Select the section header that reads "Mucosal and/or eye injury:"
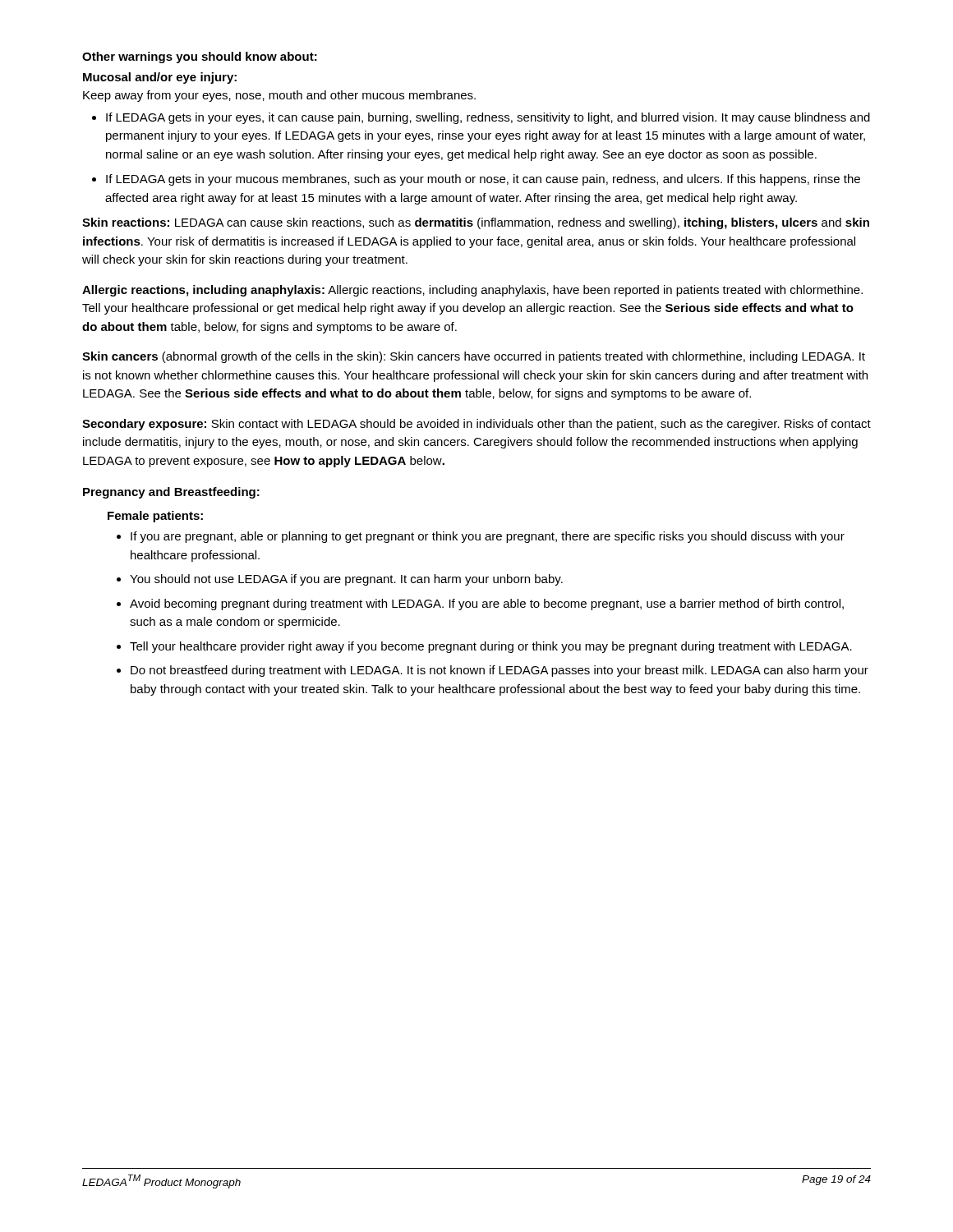The width and height of the screenshot is (953, 1232). (x=160, y=77)
